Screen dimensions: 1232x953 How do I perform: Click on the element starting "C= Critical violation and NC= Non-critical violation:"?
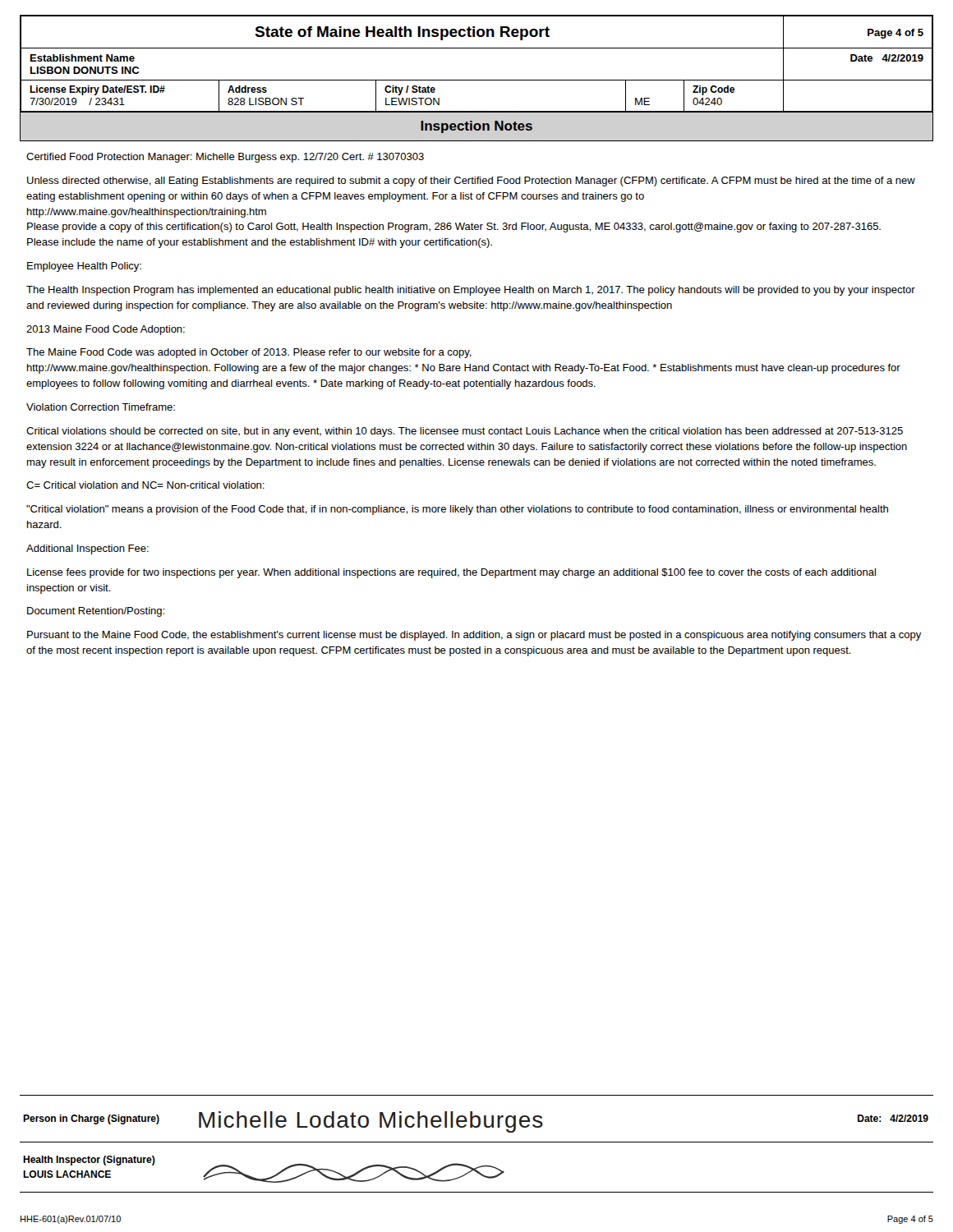click(145, 485)
